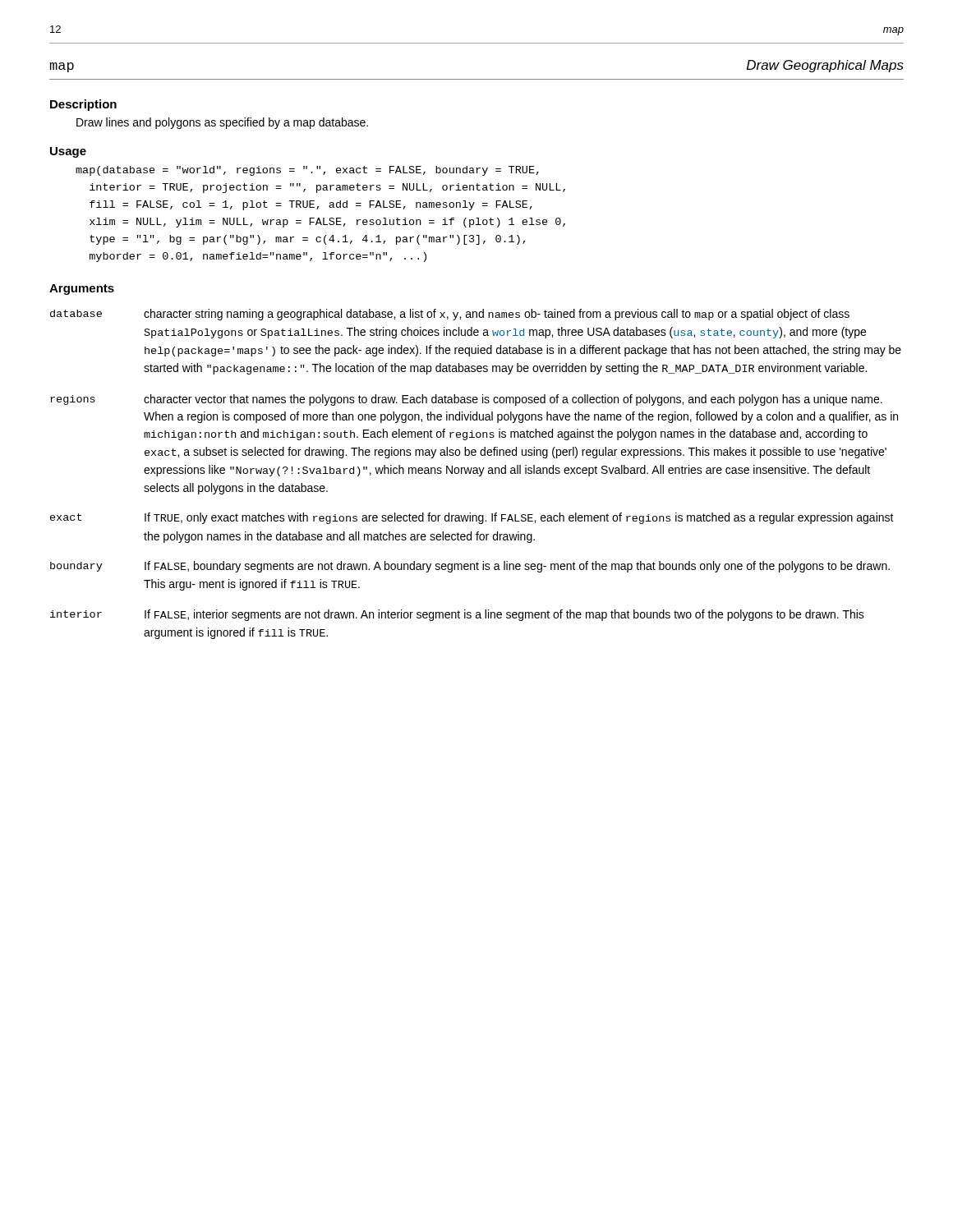Navigate to the region starting "map Draw Geographical Maps"
The width and height of the screenshot is (953, 1232).
pos(62,65)
